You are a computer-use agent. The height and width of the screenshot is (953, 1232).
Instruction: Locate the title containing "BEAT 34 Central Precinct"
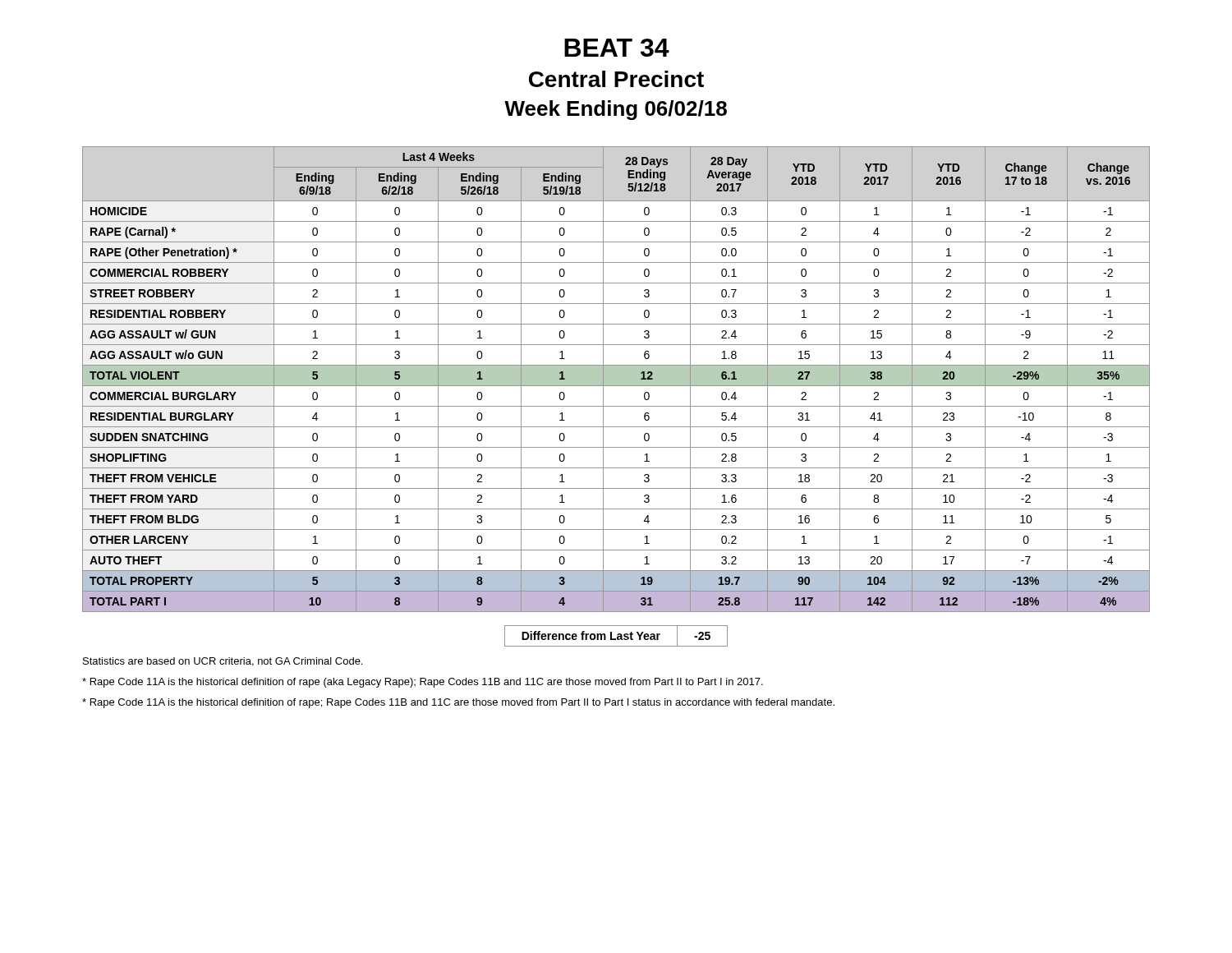point(616,77)
